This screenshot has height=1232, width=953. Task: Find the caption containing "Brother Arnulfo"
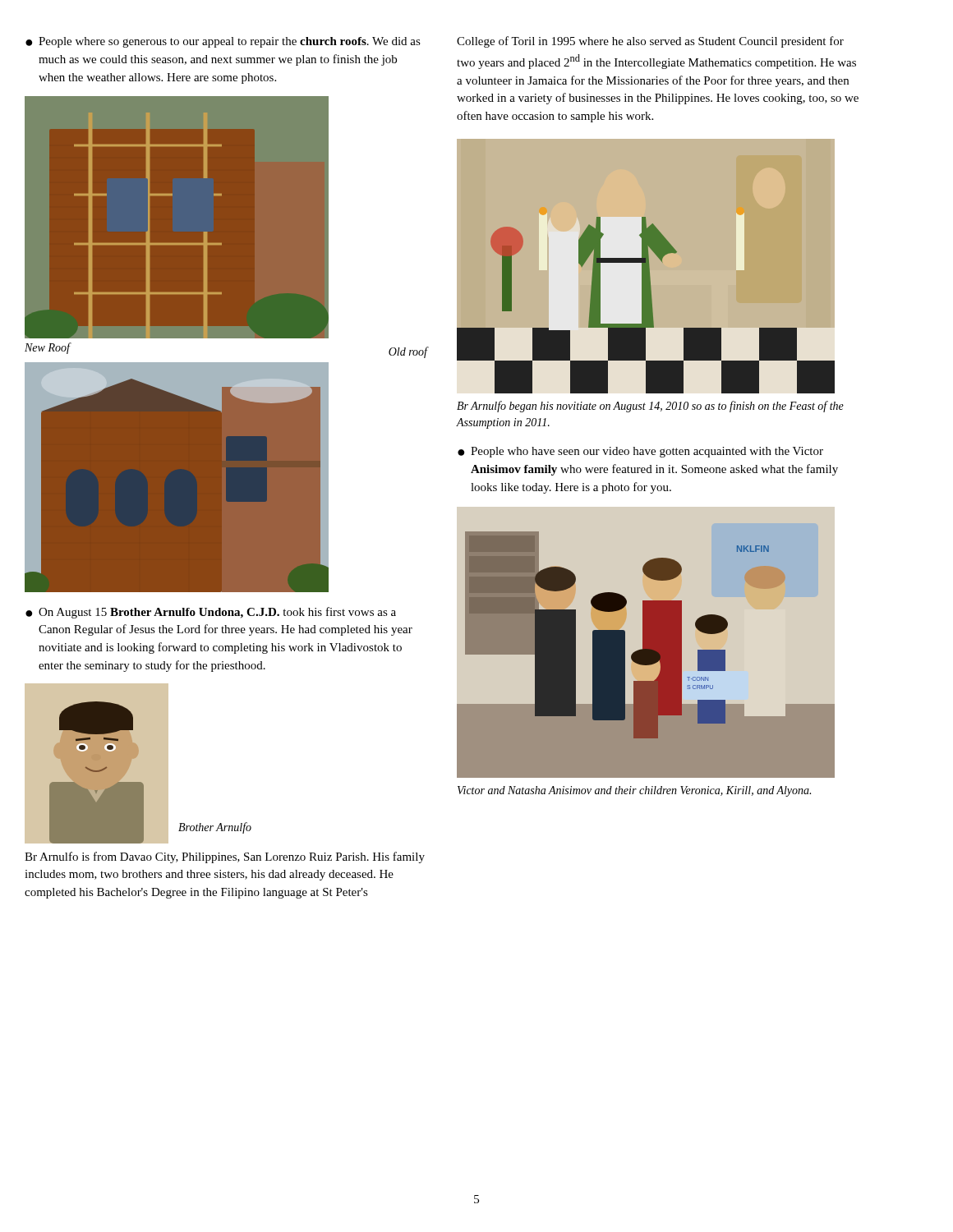(x=215, y=828)
